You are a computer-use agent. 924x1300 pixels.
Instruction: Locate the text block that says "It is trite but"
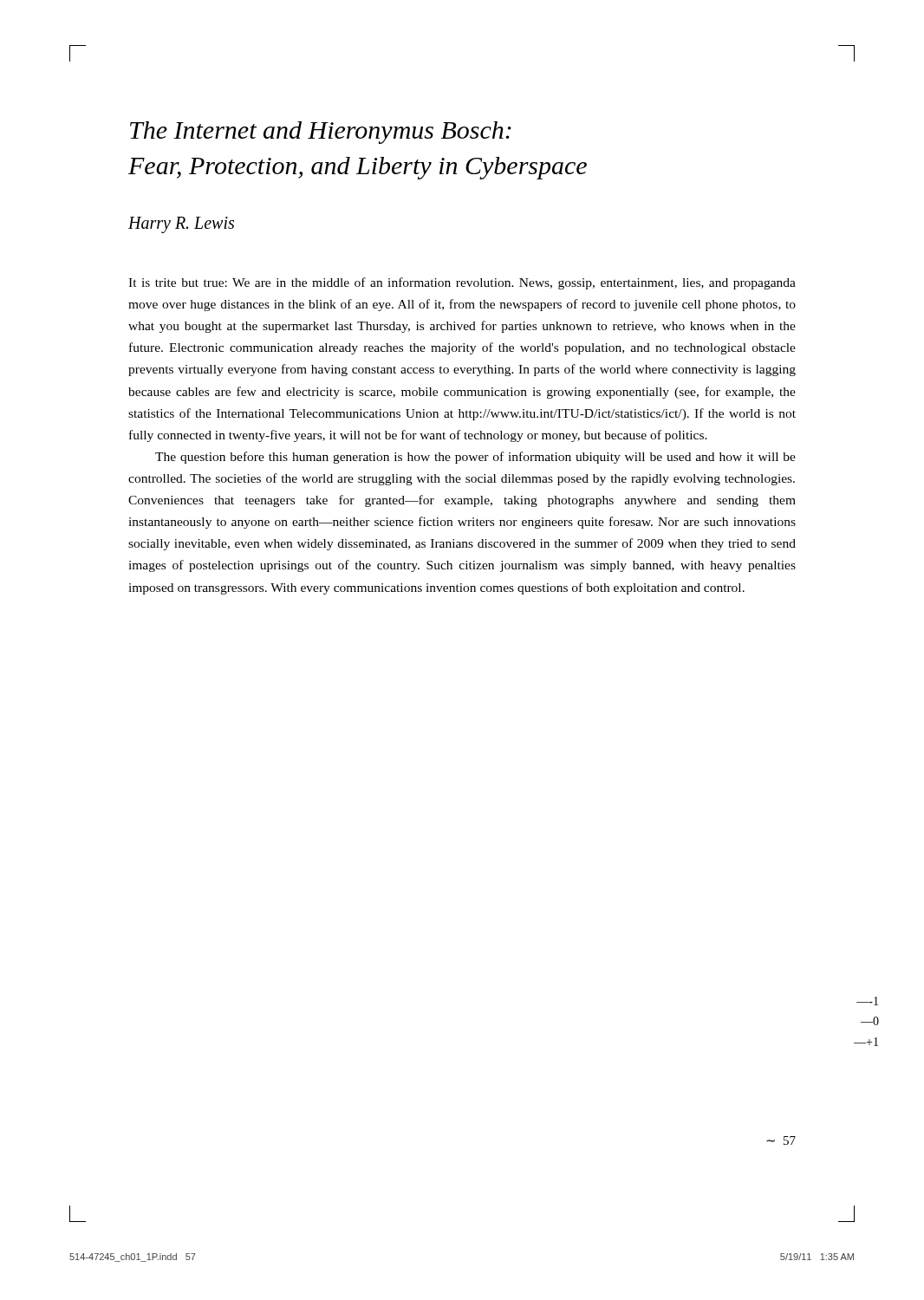(462, 435)
